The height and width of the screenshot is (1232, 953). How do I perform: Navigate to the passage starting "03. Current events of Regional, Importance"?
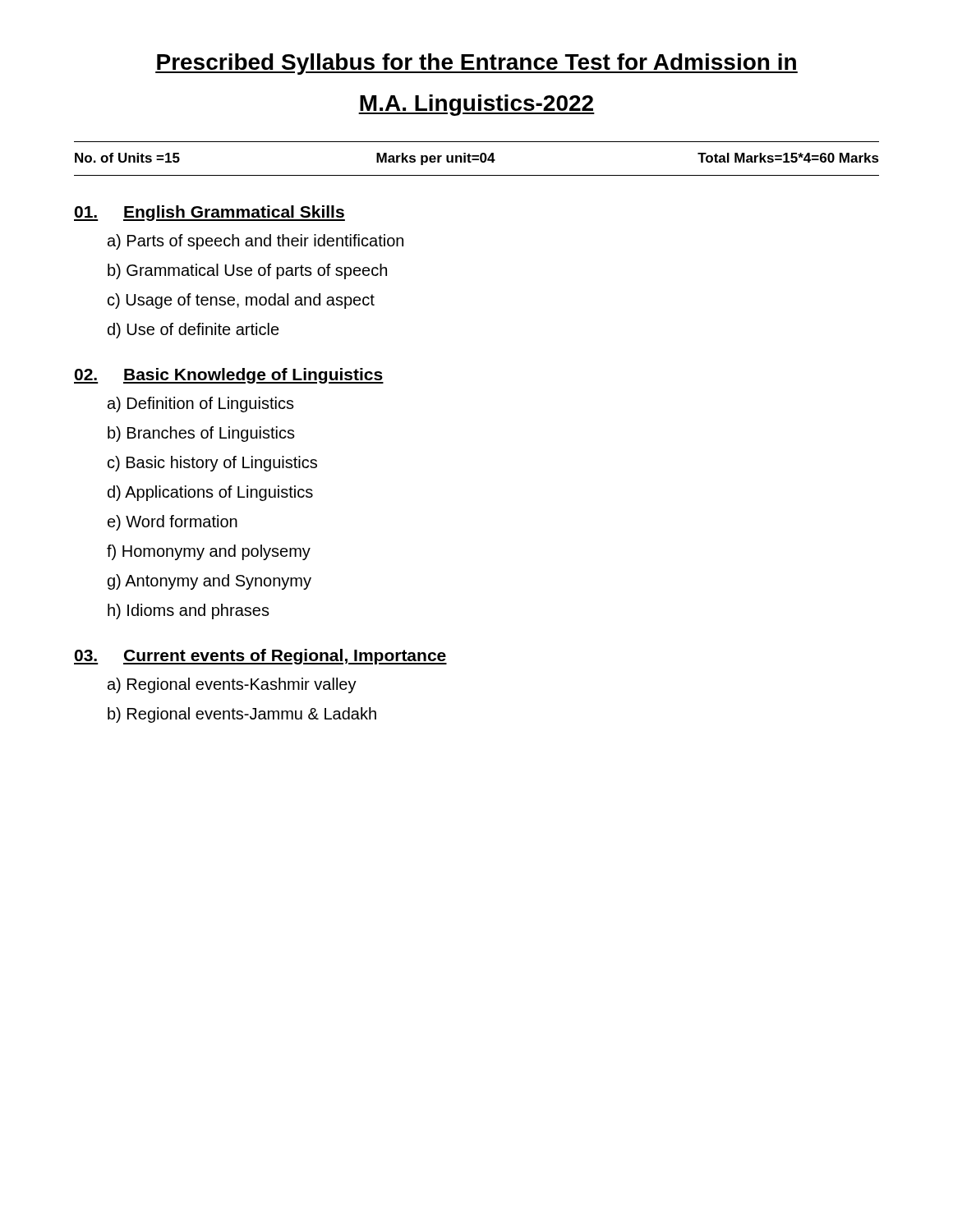260,655
